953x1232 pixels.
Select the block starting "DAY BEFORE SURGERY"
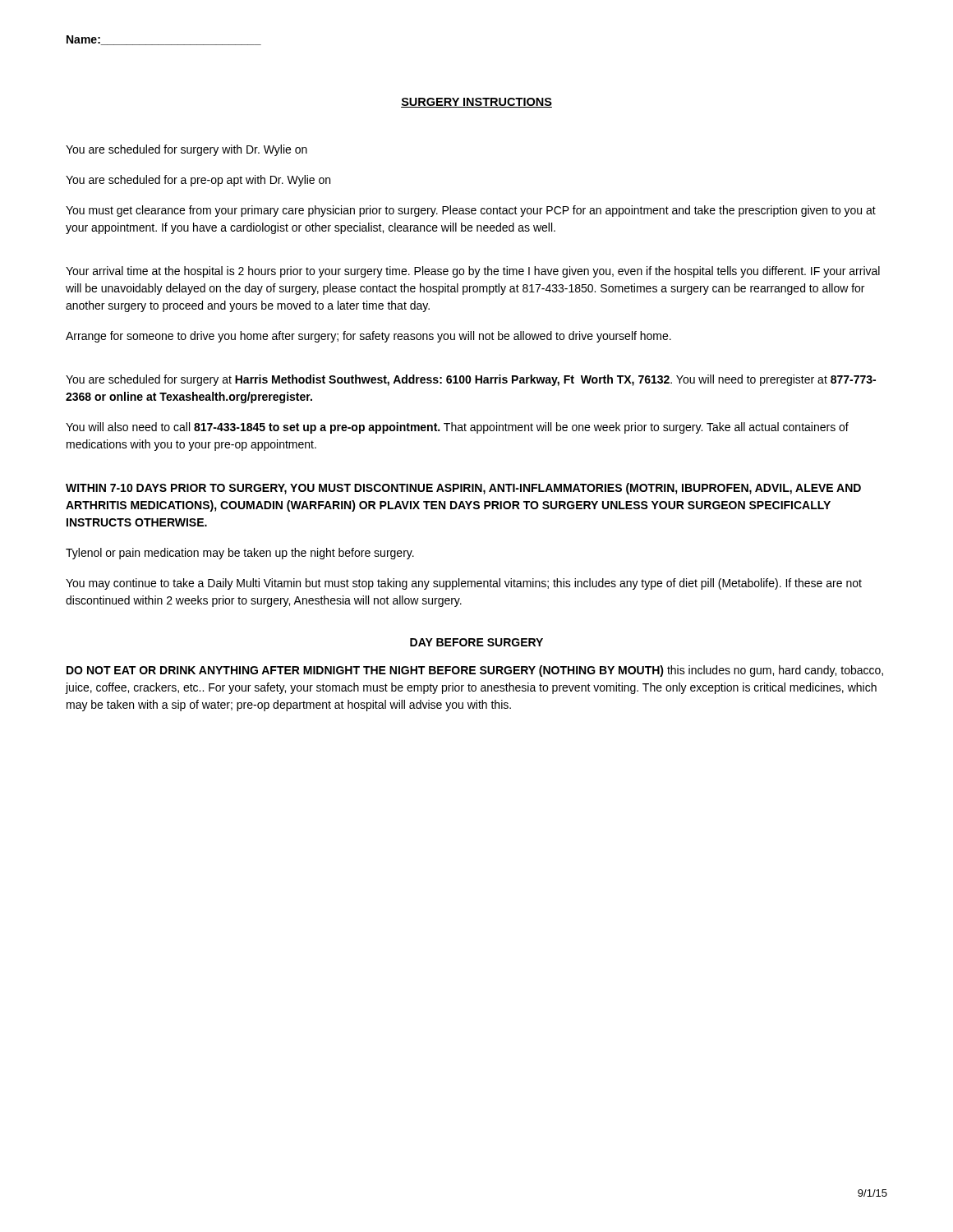[x=476, y=642]
